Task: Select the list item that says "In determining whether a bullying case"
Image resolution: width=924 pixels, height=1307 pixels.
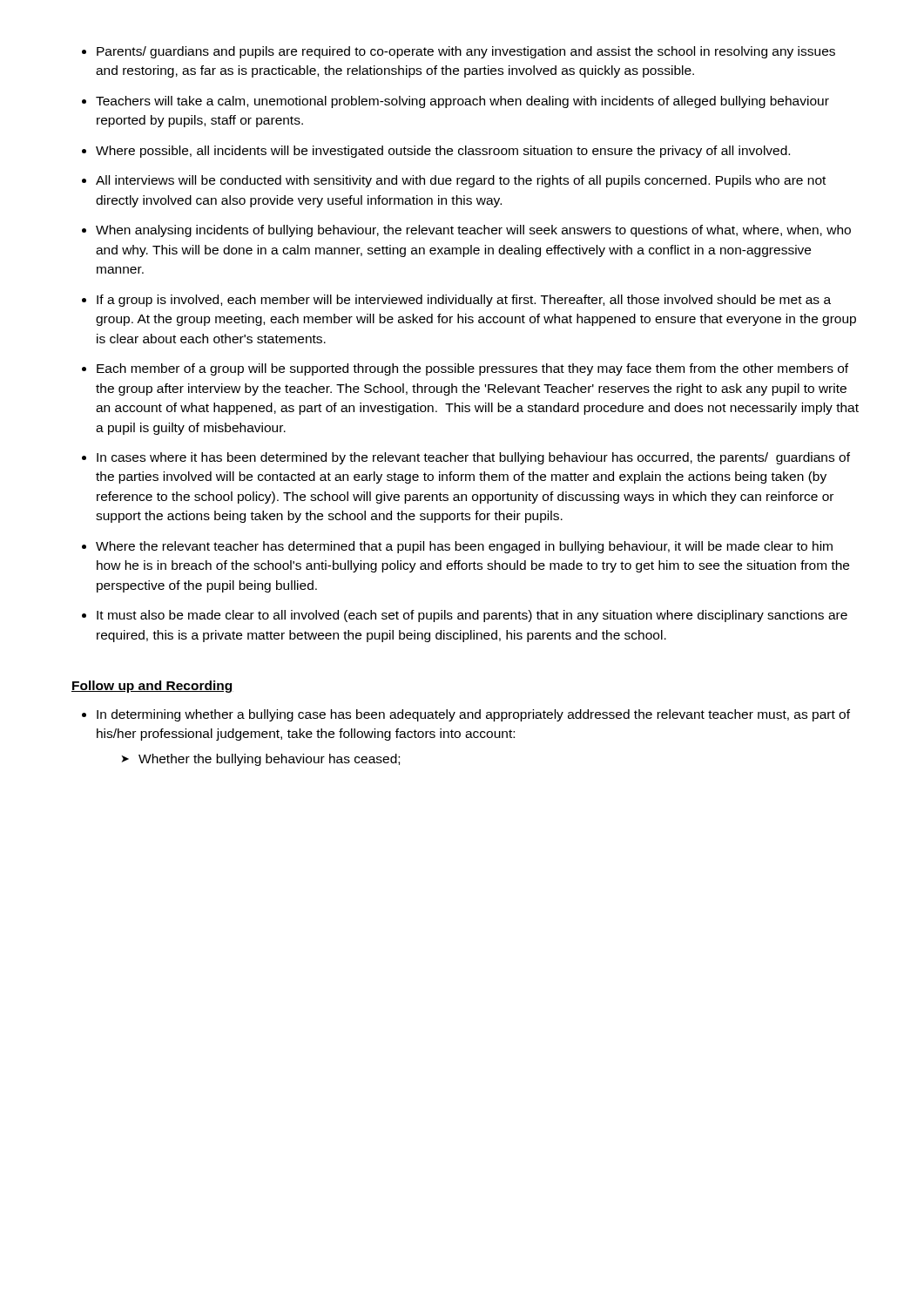Action: coord(479,737)
